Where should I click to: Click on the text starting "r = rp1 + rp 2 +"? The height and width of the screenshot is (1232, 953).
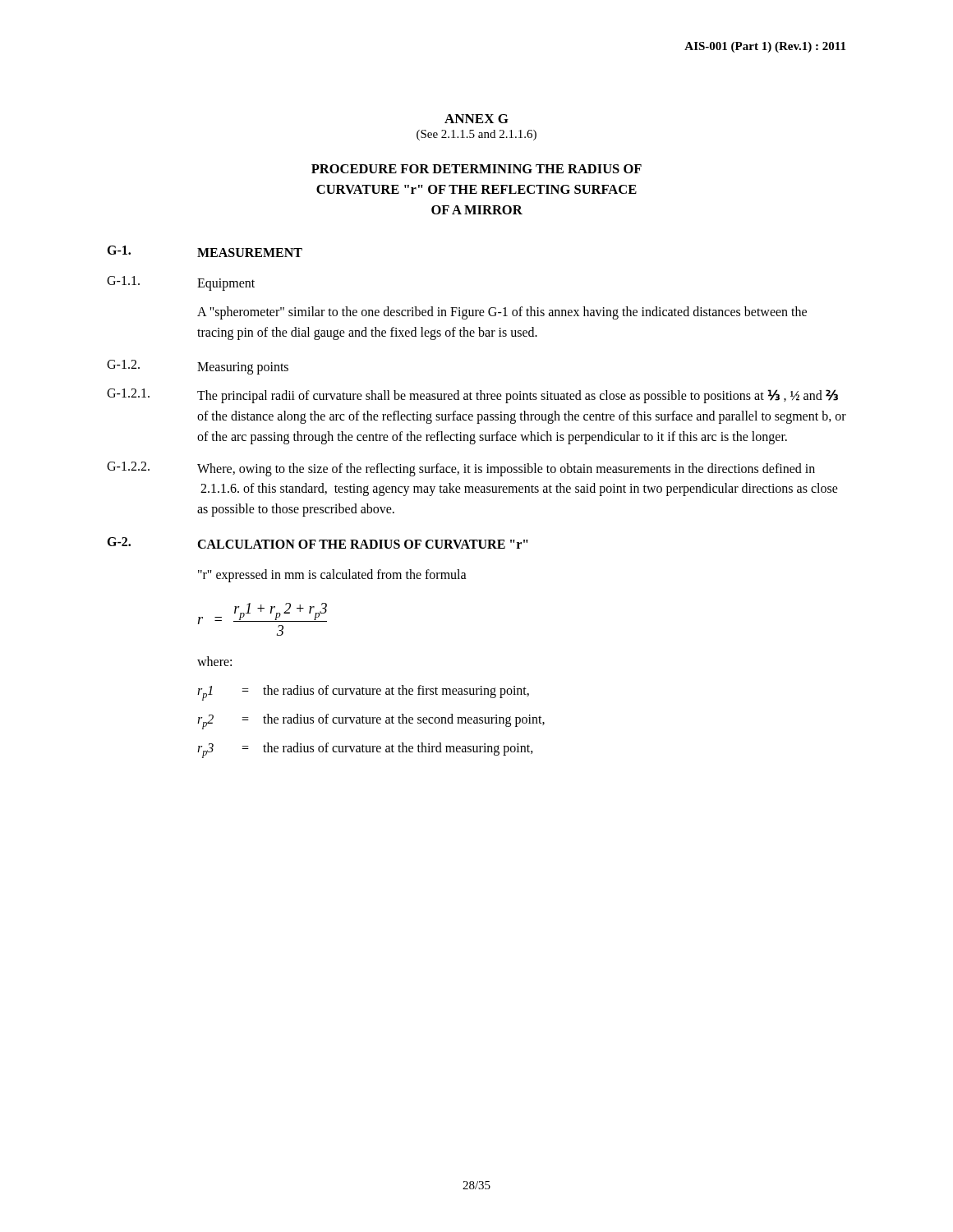262,619
